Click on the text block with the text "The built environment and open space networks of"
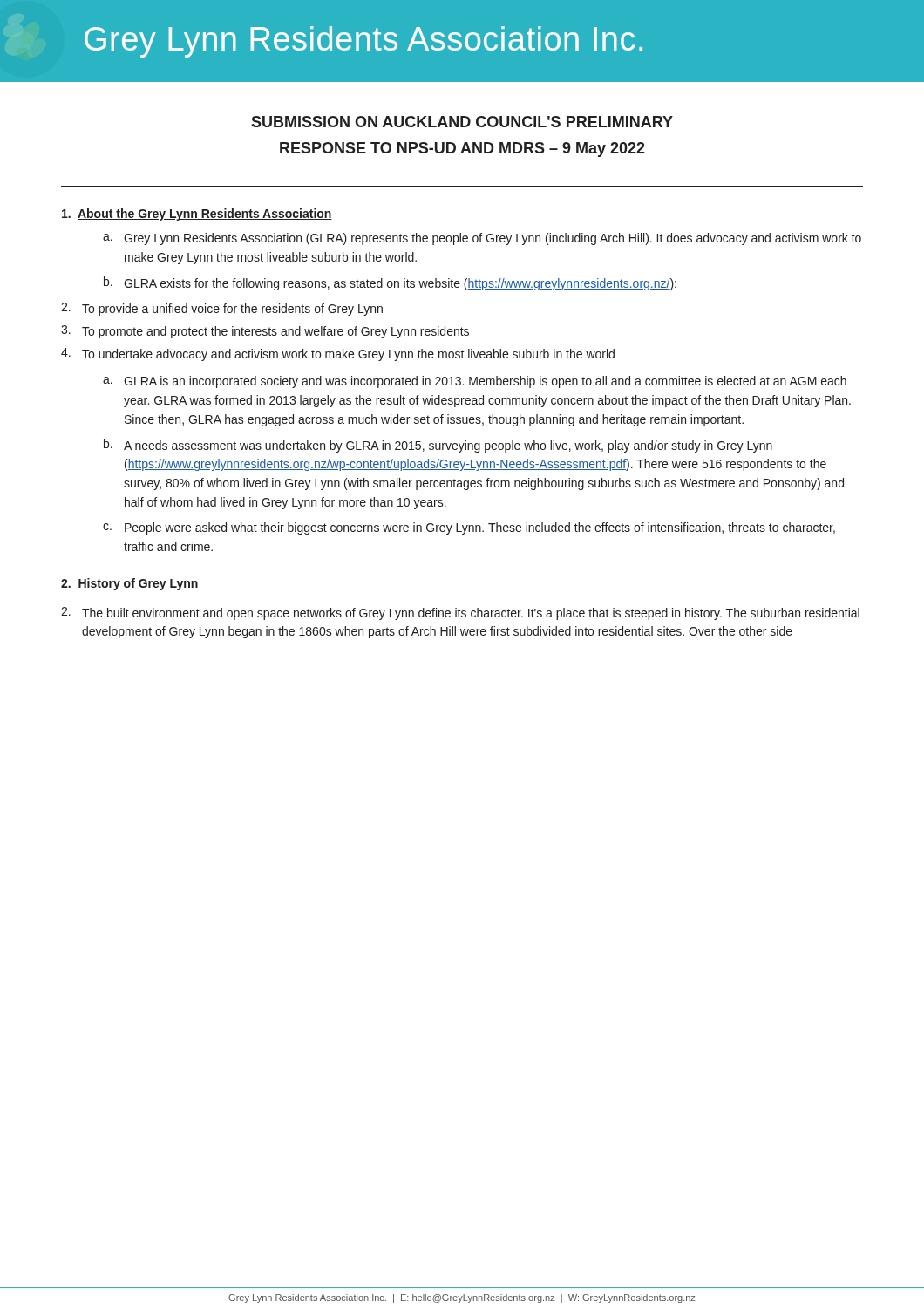Viewport: 924px width, 1308px height. [462, 623]
